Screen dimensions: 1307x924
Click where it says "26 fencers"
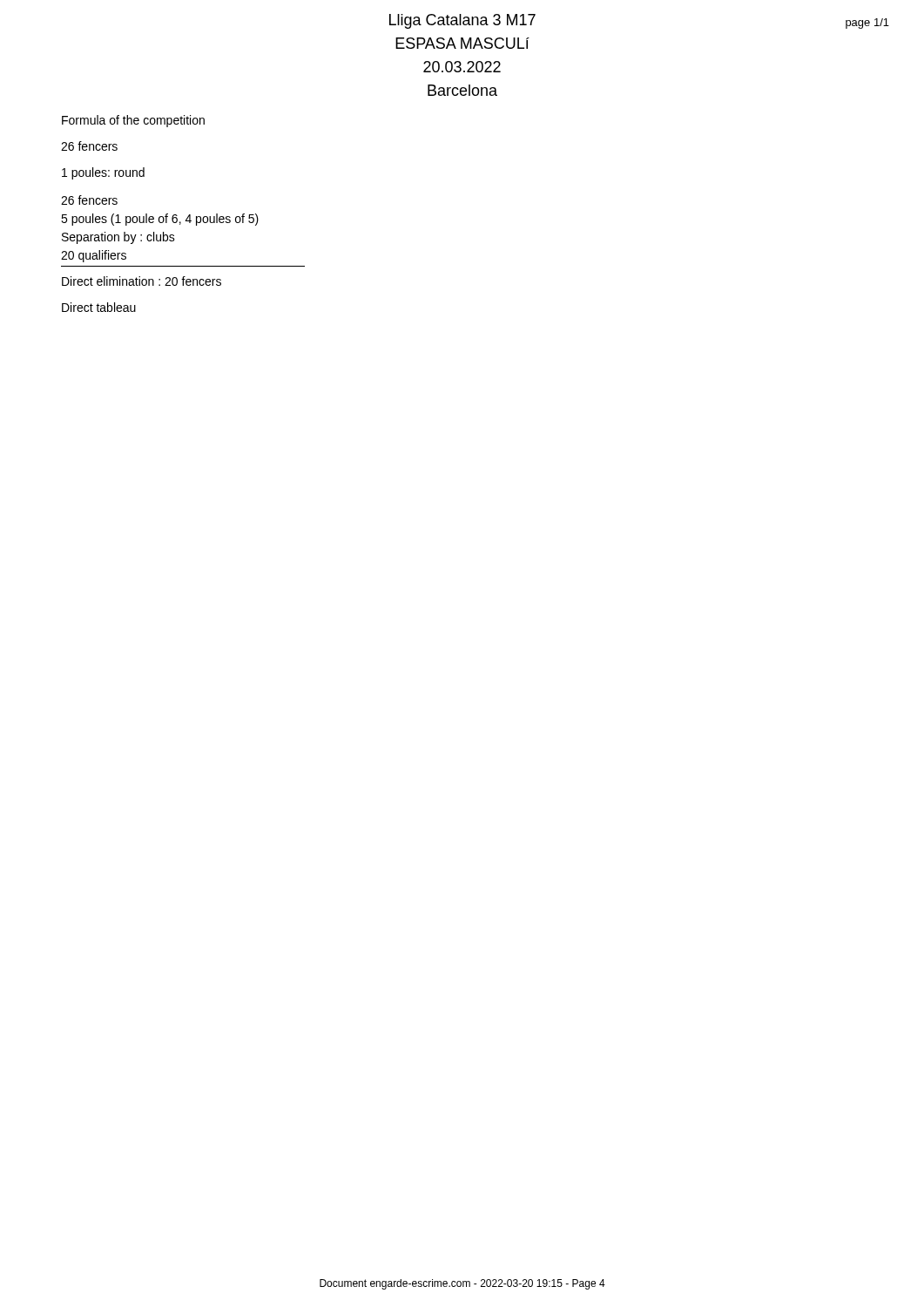pyautogui.click(x=89, y=146)
